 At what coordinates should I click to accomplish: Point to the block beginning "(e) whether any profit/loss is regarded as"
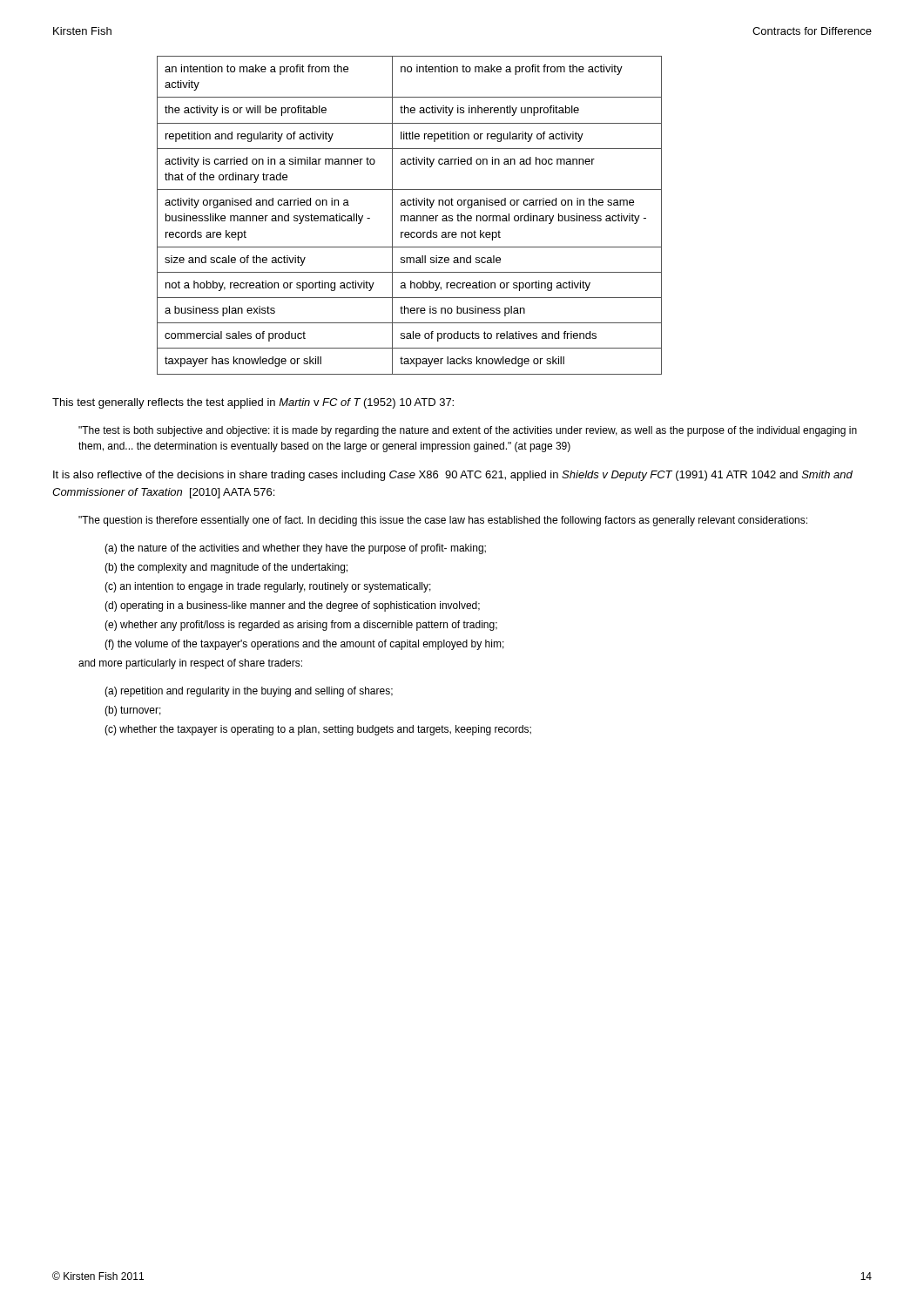301,625
